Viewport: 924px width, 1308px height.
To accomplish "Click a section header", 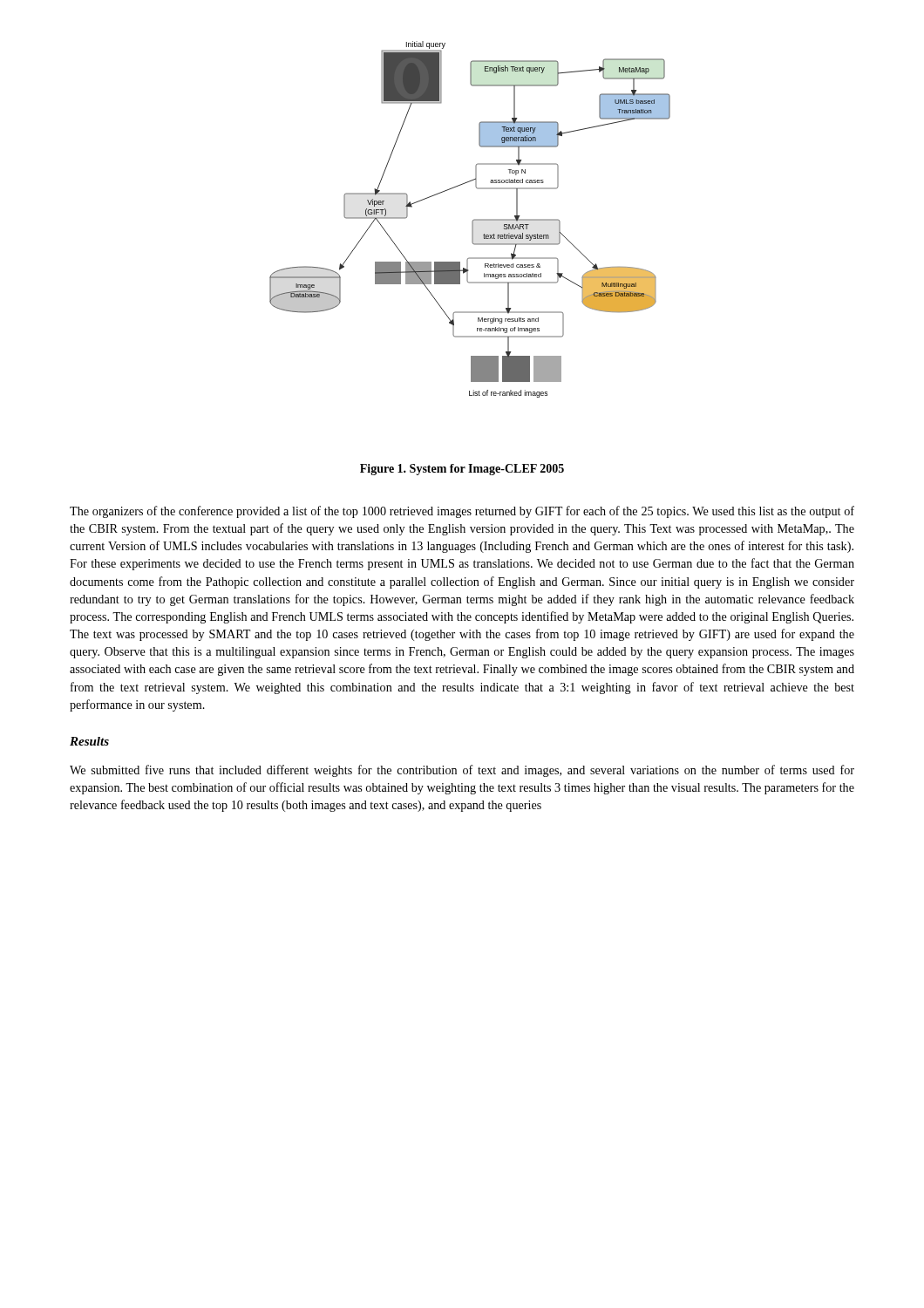I will (x=89, y=741).
